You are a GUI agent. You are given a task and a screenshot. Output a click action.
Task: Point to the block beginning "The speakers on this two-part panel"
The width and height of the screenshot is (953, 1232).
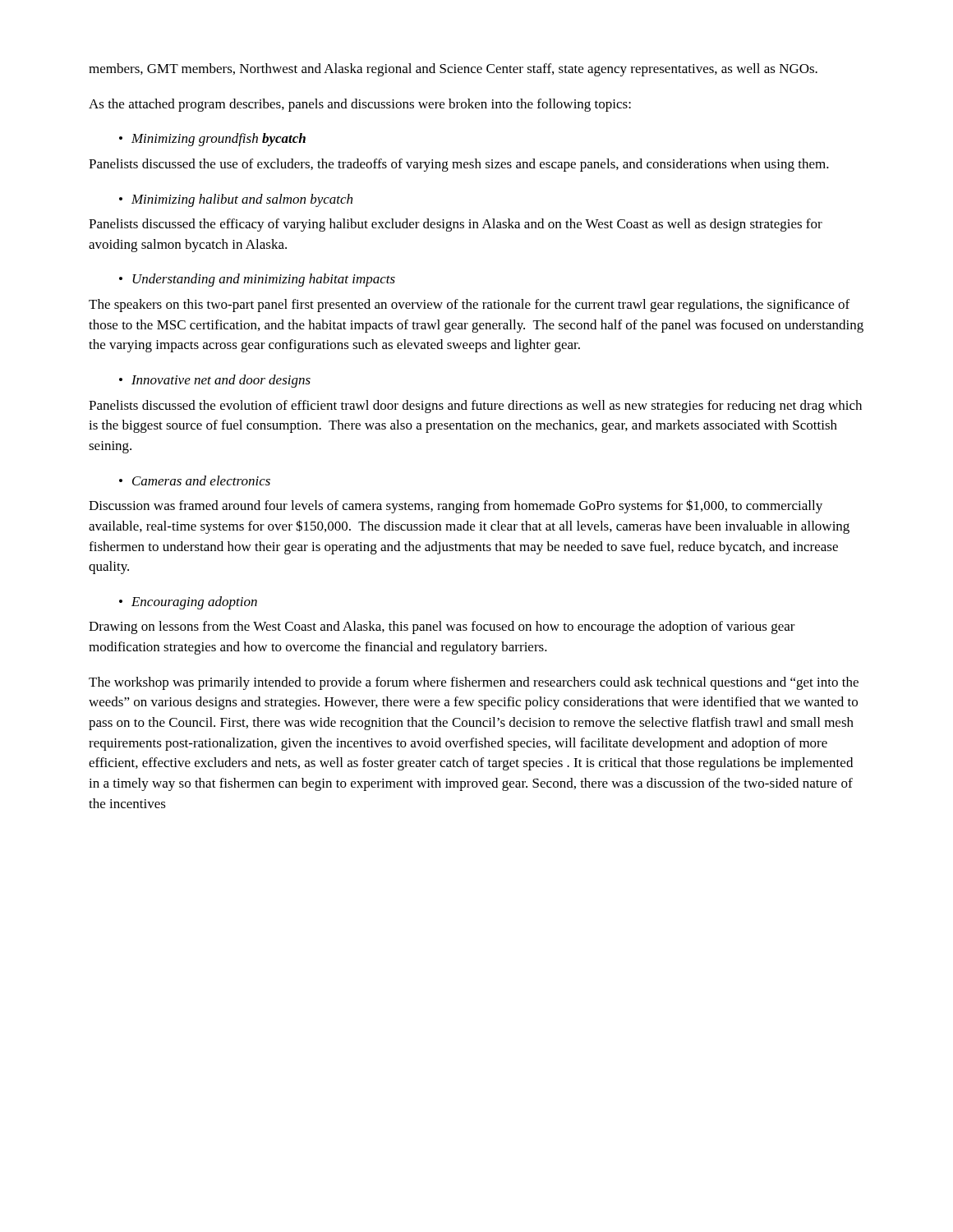pyautogui.click(x=476, y=325)
